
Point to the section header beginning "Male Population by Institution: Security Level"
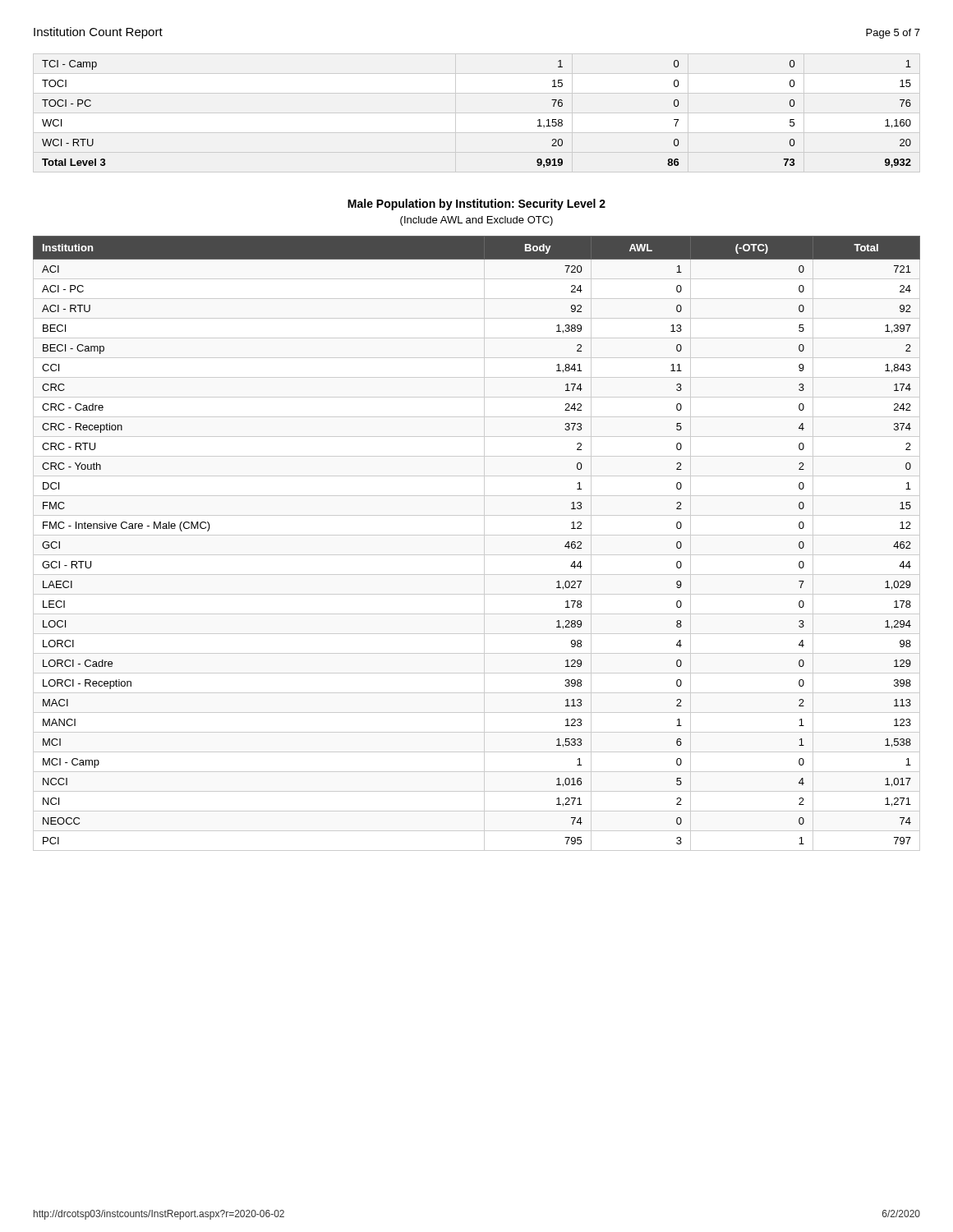pos(476,211)
